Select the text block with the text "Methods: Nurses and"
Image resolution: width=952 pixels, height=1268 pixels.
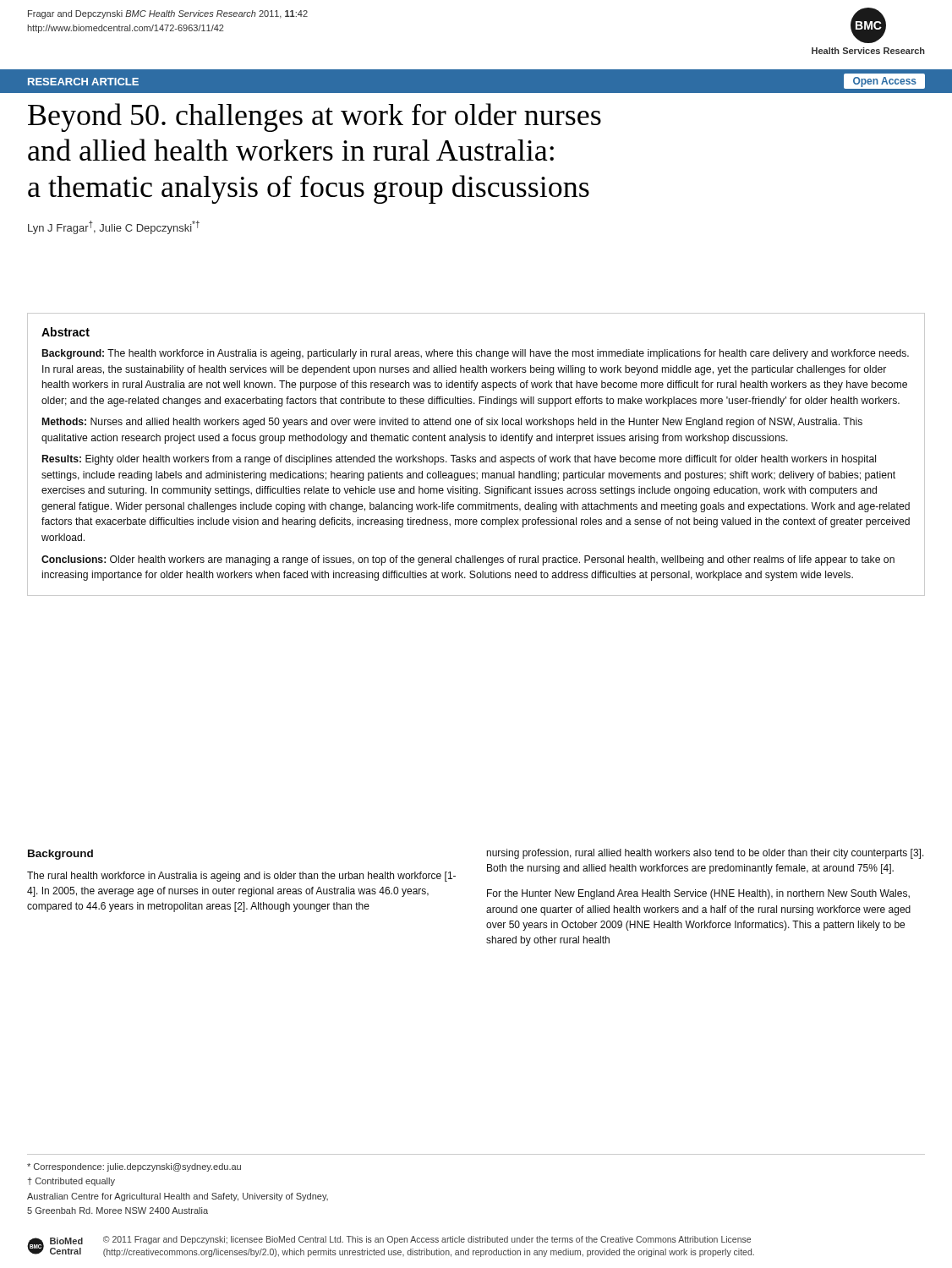pyautogui.click(x=452, y=430)
